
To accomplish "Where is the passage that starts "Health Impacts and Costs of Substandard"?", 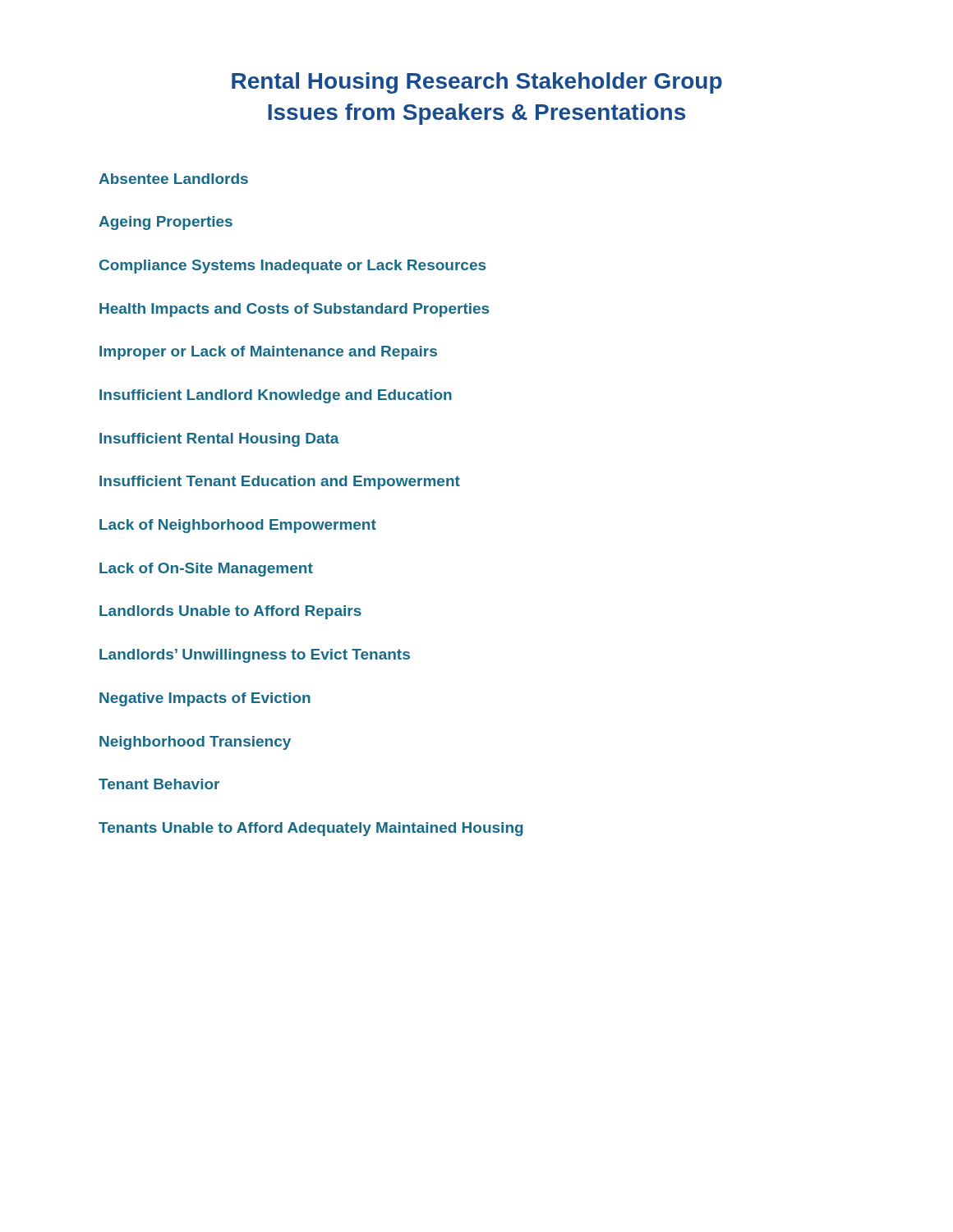I will 294,308.
